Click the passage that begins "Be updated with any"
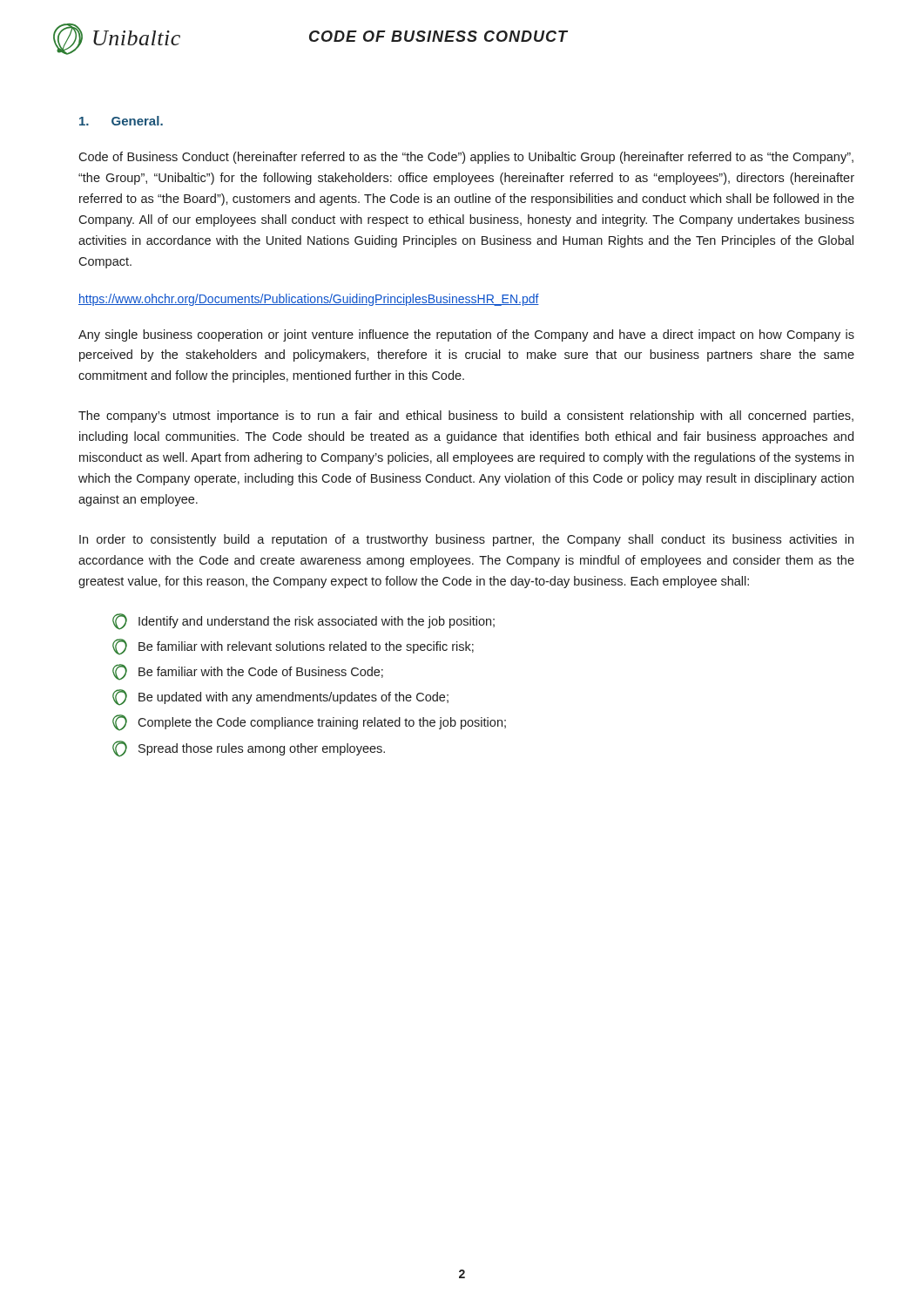This screenshot has height=1307, width=924. [x=280, y=698]
